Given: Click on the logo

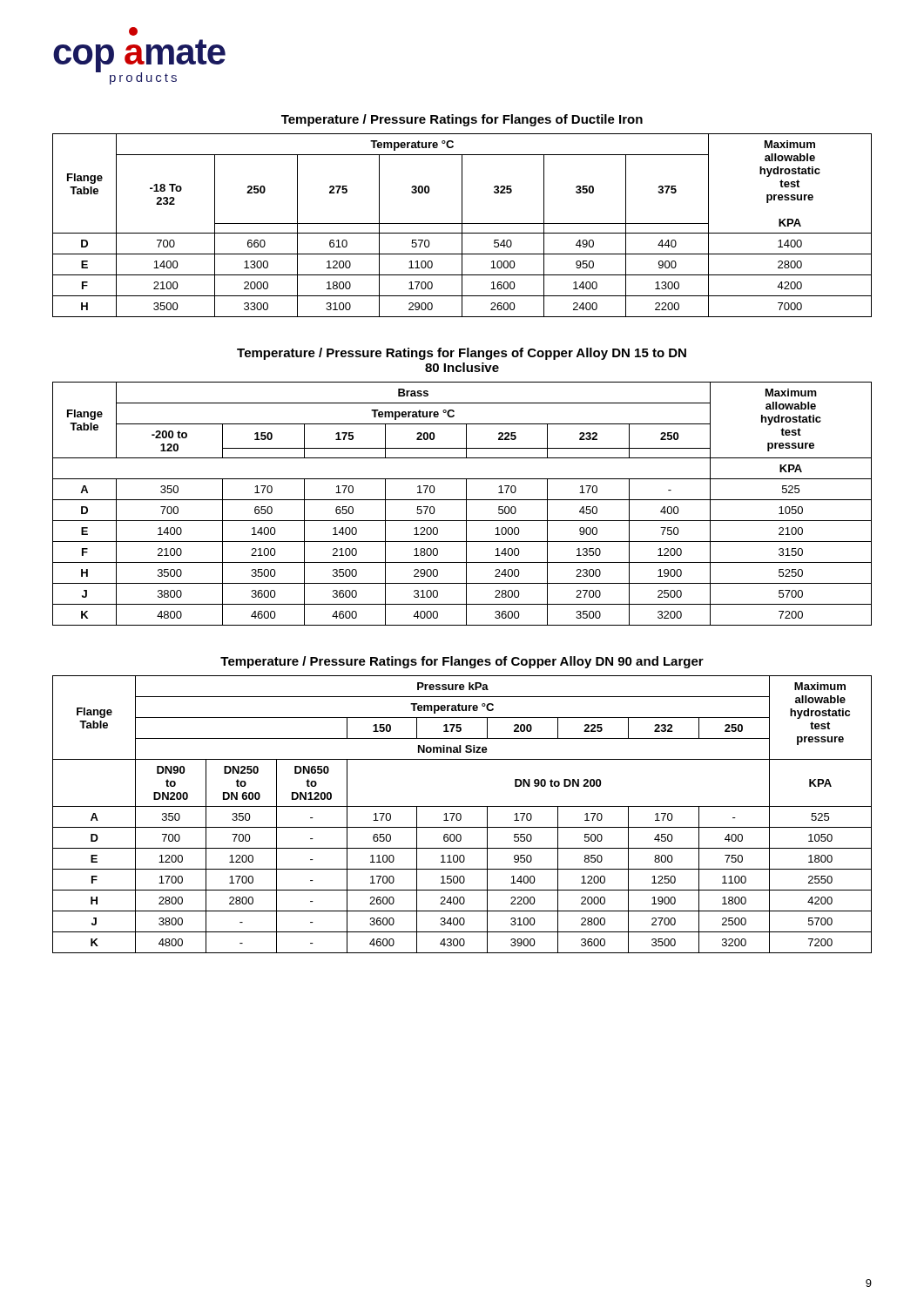Looking at the screenshot, I should tap(462, 58).
